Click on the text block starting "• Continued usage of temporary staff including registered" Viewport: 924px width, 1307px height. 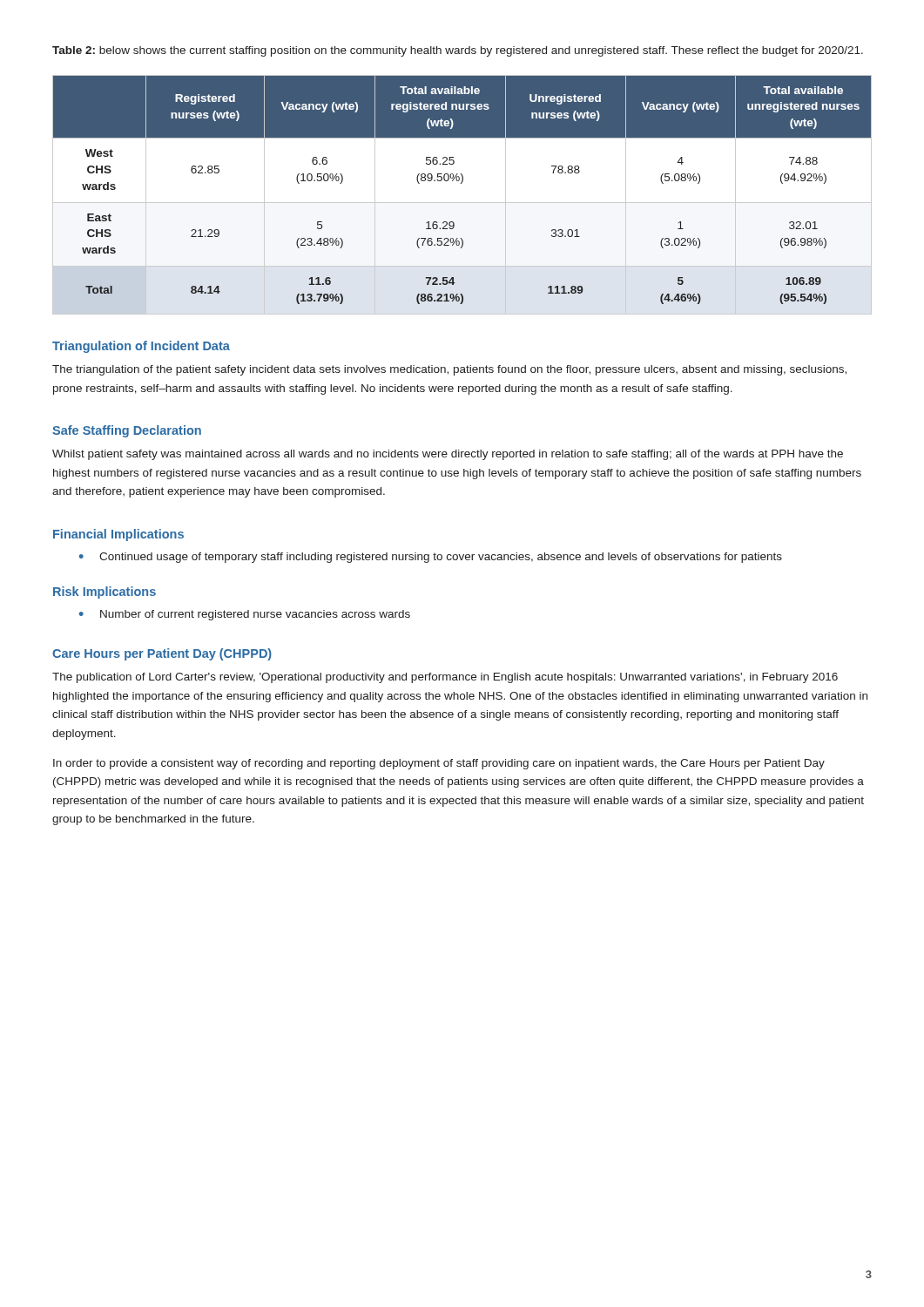point(430,557)
